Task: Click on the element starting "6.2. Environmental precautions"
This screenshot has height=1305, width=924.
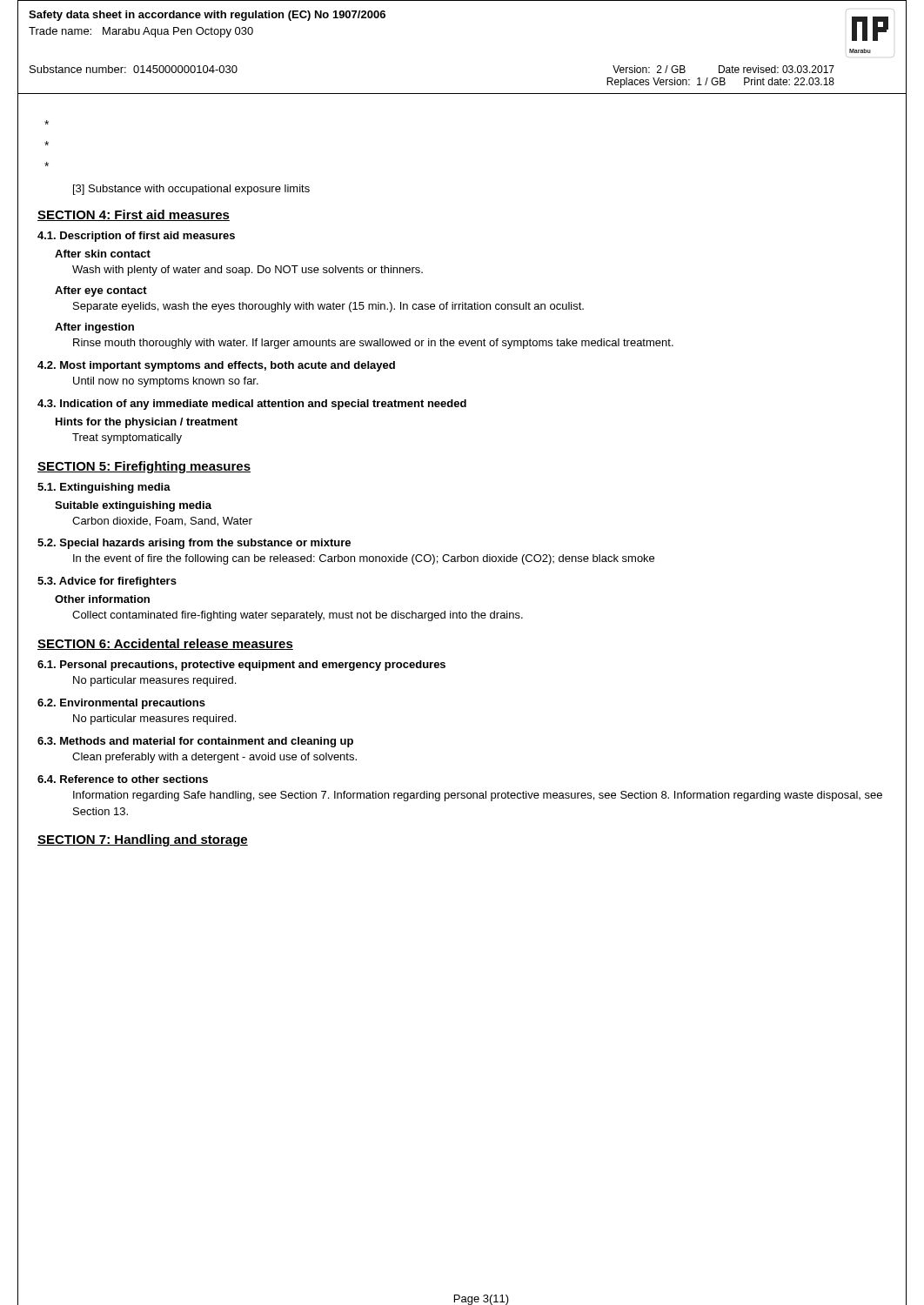Action: (x=121, y=702)
